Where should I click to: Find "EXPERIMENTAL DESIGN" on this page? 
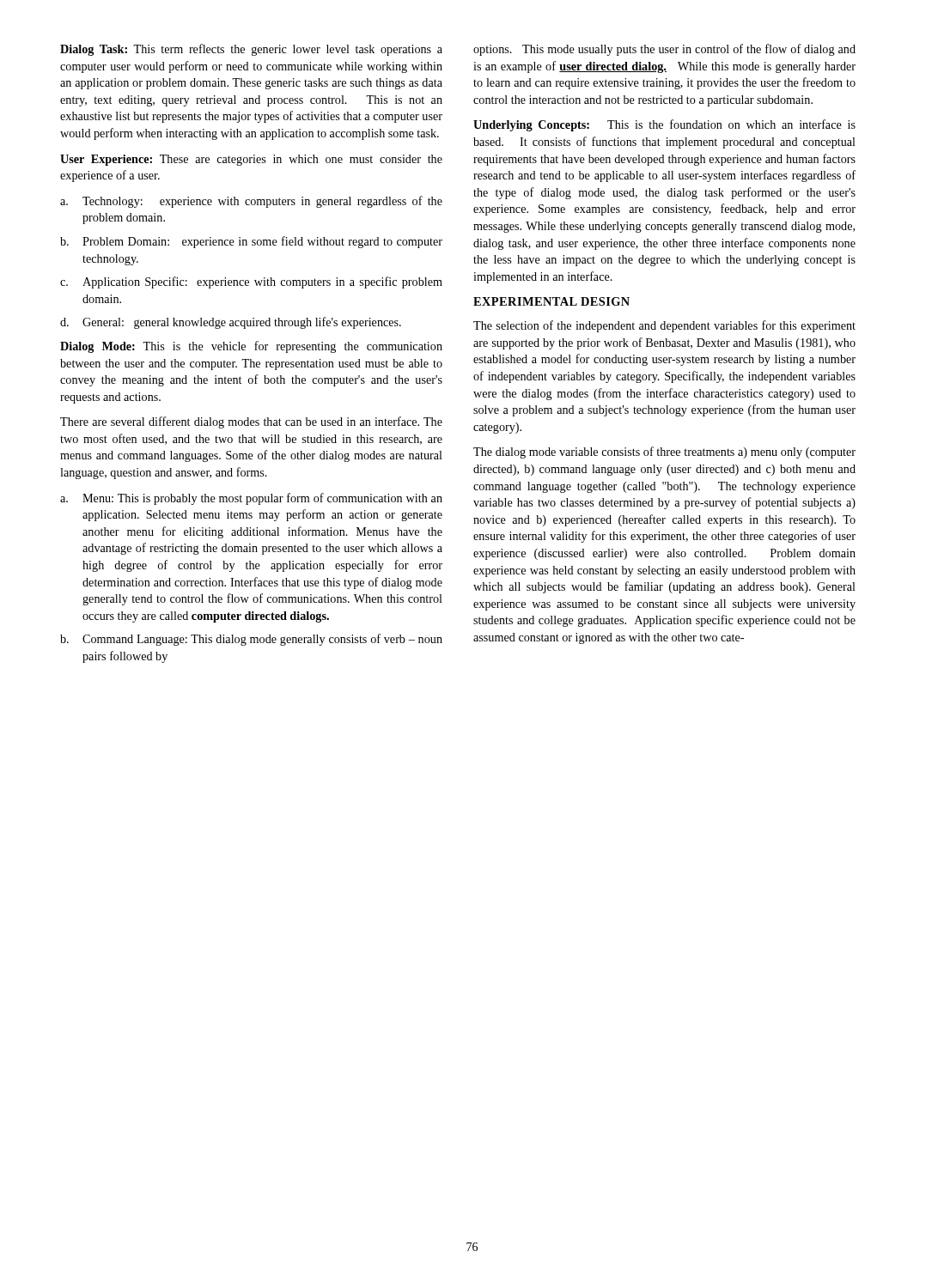pos(551,301)
